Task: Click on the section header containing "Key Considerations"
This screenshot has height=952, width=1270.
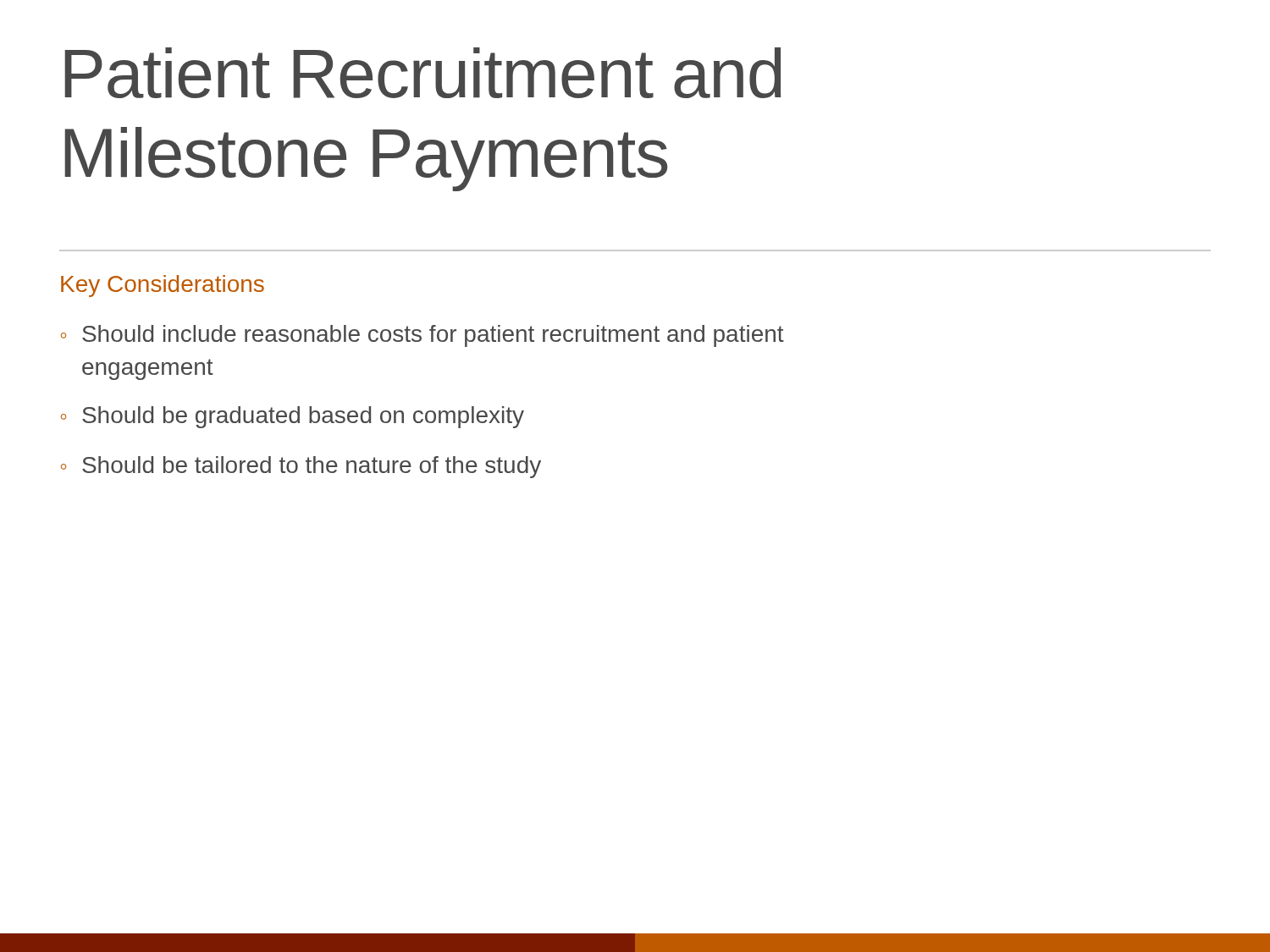Action: [162, 284]
